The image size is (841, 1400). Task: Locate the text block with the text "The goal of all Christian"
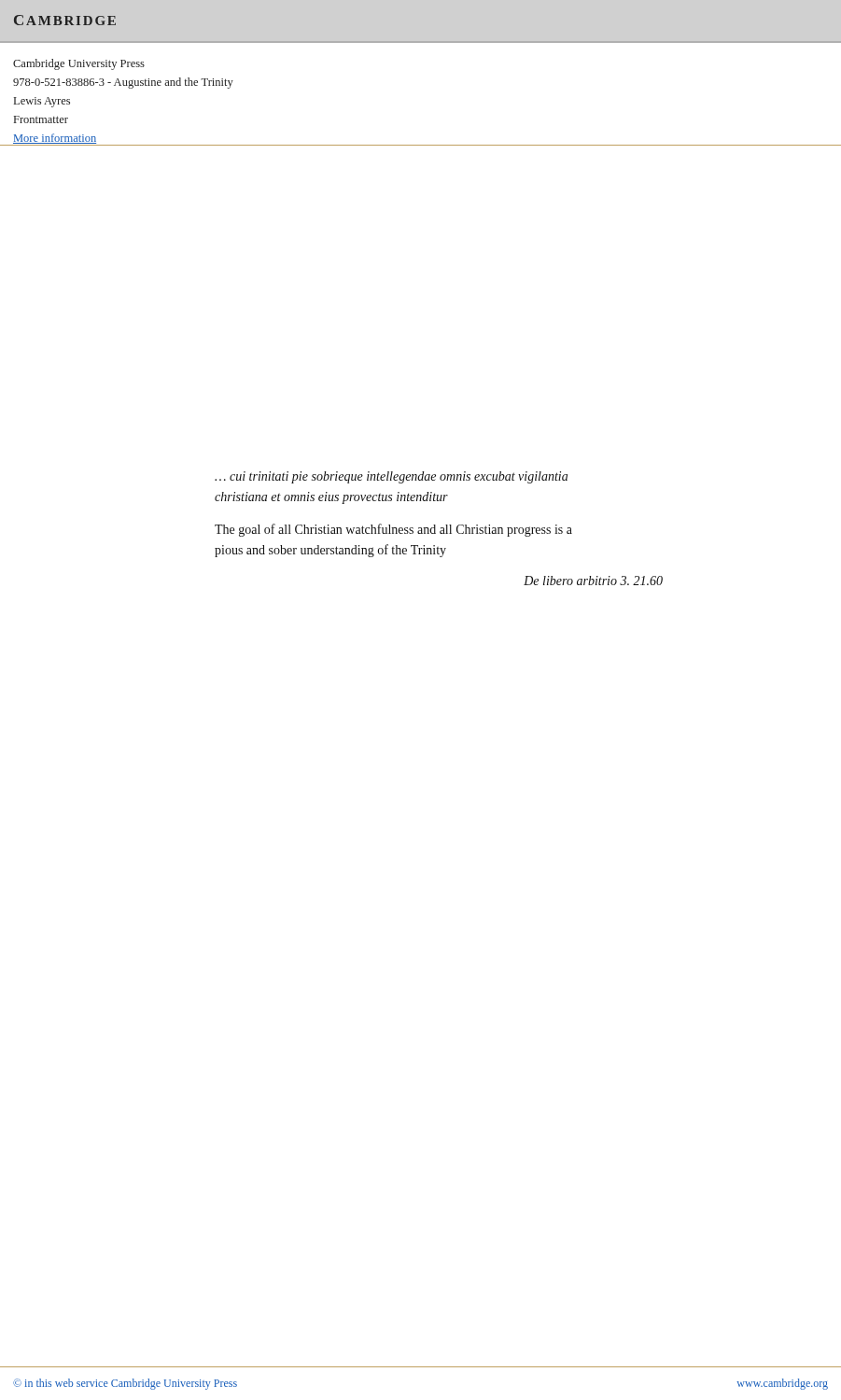tap(393, 540)
